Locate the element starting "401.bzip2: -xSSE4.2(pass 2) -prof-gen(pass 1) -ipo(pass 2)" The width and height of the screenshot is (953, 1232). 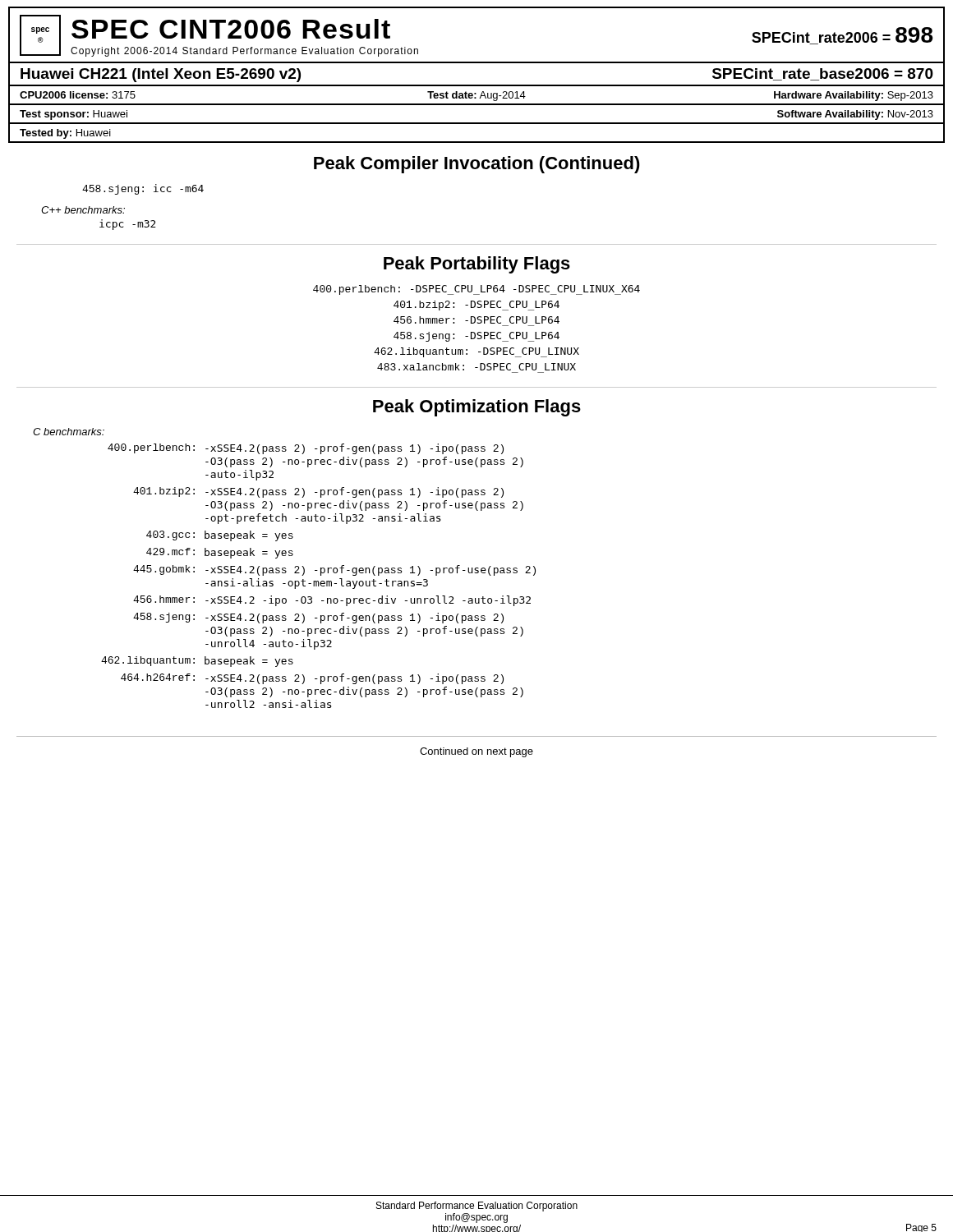(x=271, y=505)
